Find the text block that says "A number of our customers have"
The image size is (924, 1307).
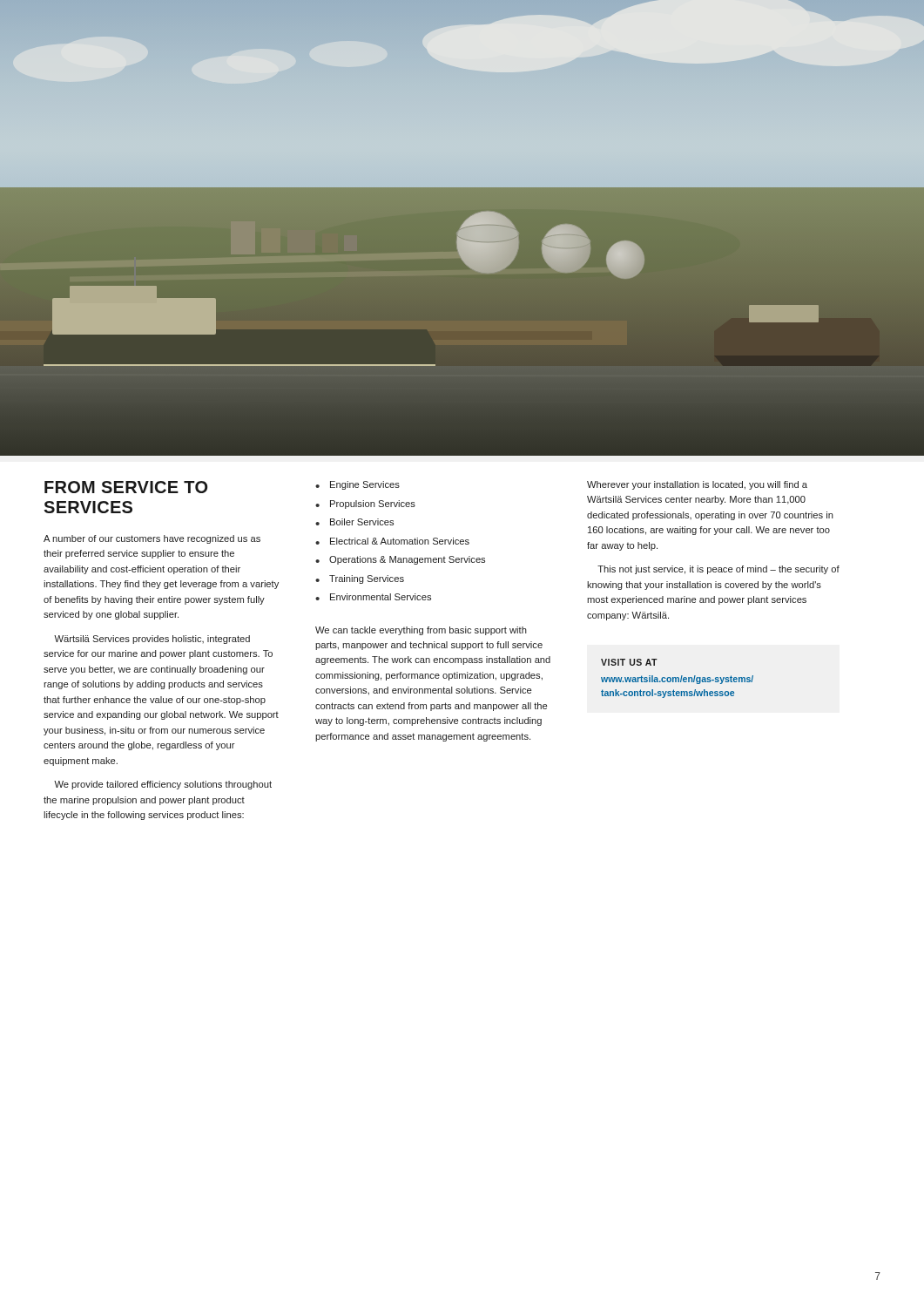point(161,577)
